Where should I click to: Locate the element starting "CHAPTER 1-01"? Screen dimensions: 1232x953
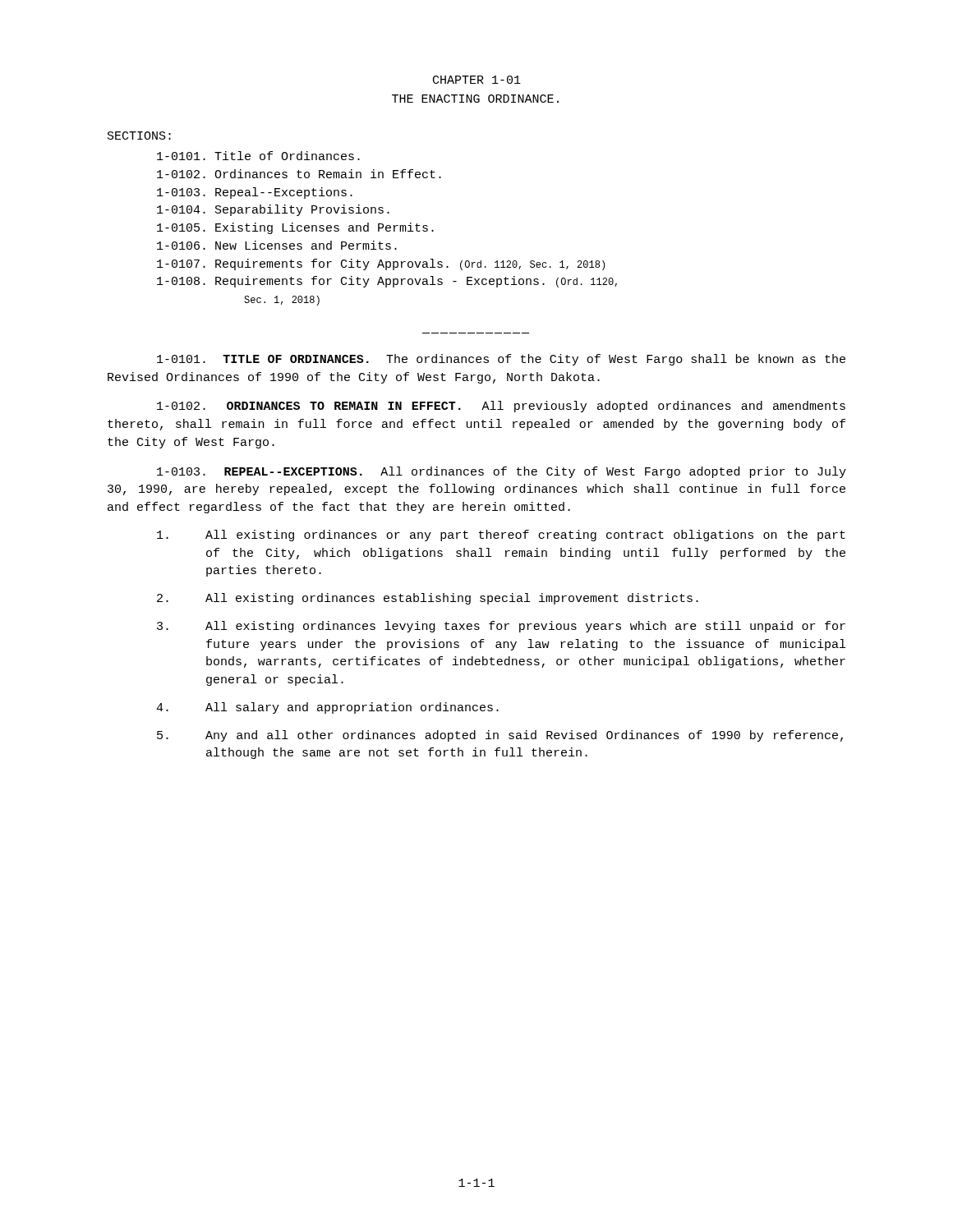tap(476, 81)
